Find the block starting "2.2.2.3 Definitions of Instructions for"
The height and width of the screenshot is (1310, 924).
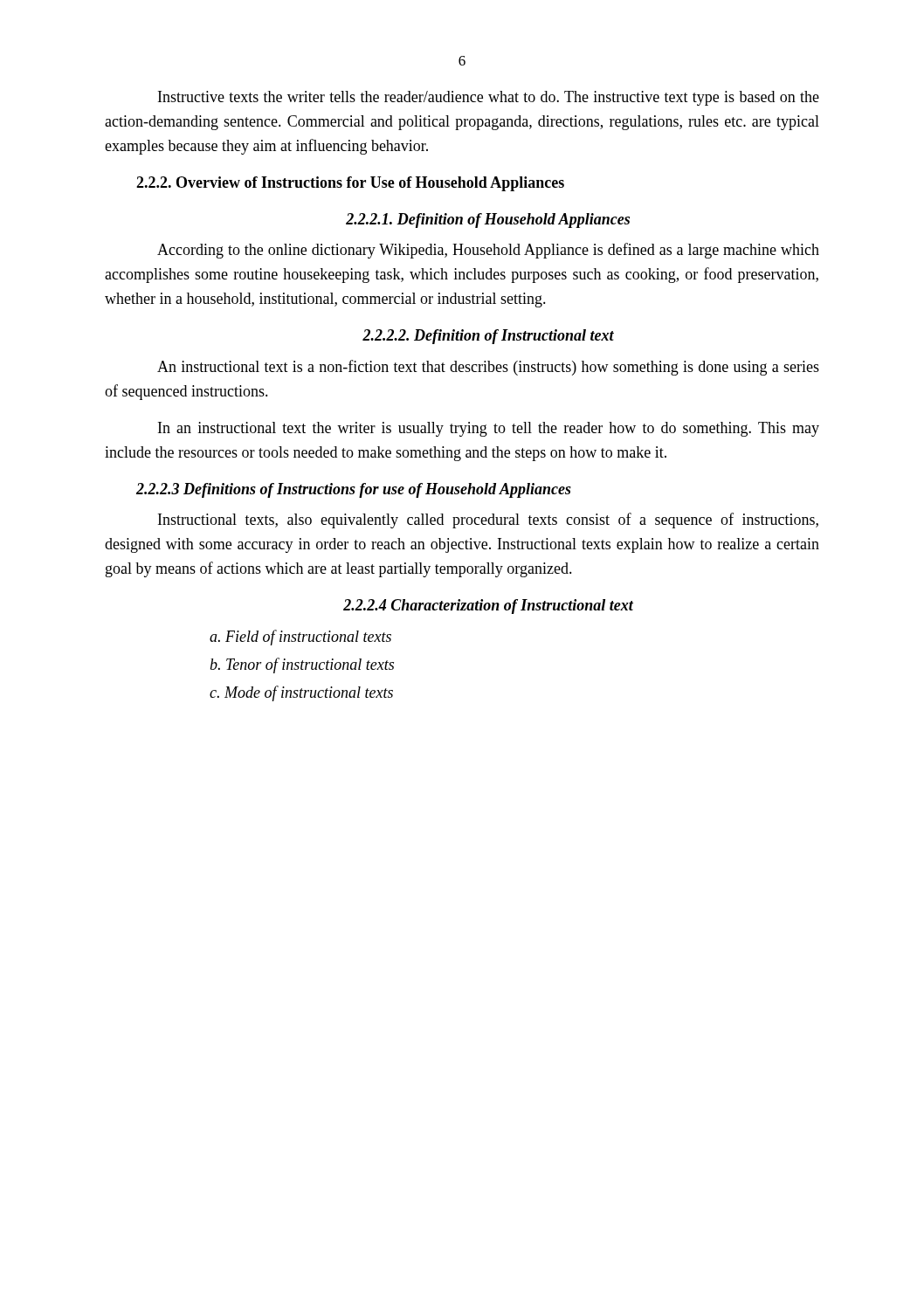tap(338, 489)
